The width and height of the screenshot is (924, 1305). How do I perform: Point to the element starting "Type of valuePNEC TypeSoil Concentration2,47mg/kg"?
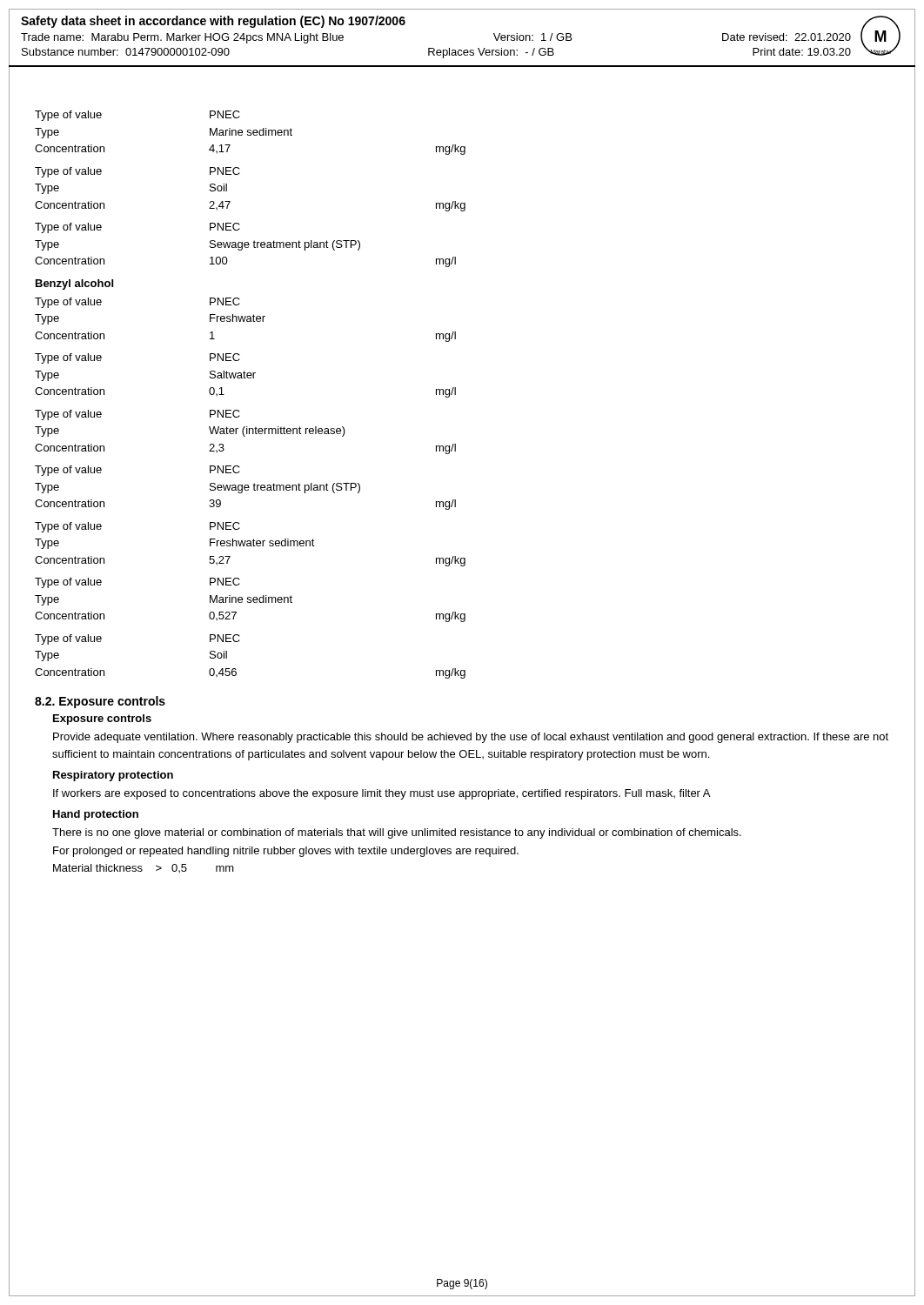(67, 172)
